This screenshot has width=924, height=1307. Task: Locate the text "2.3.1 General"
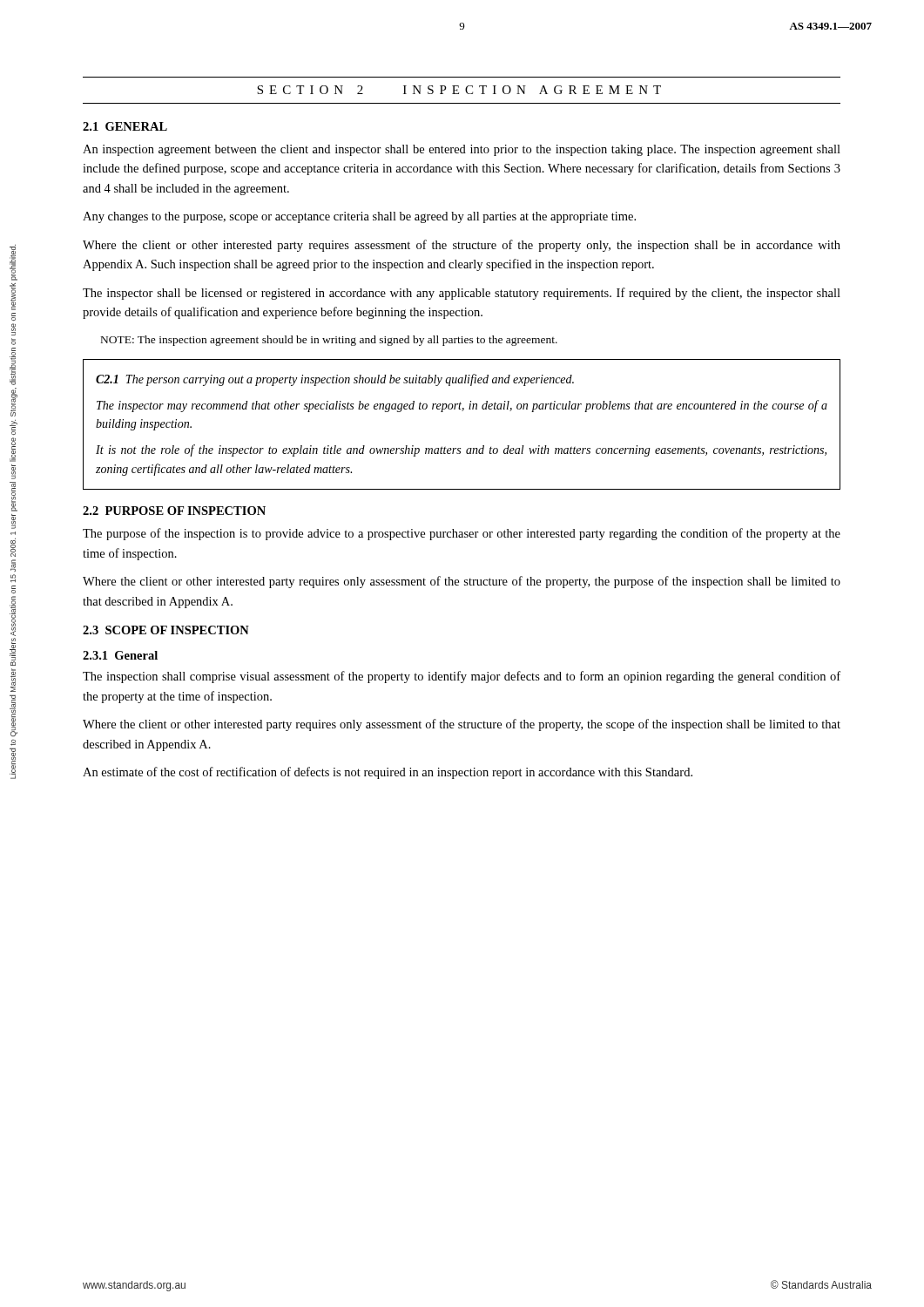[120, 656]
